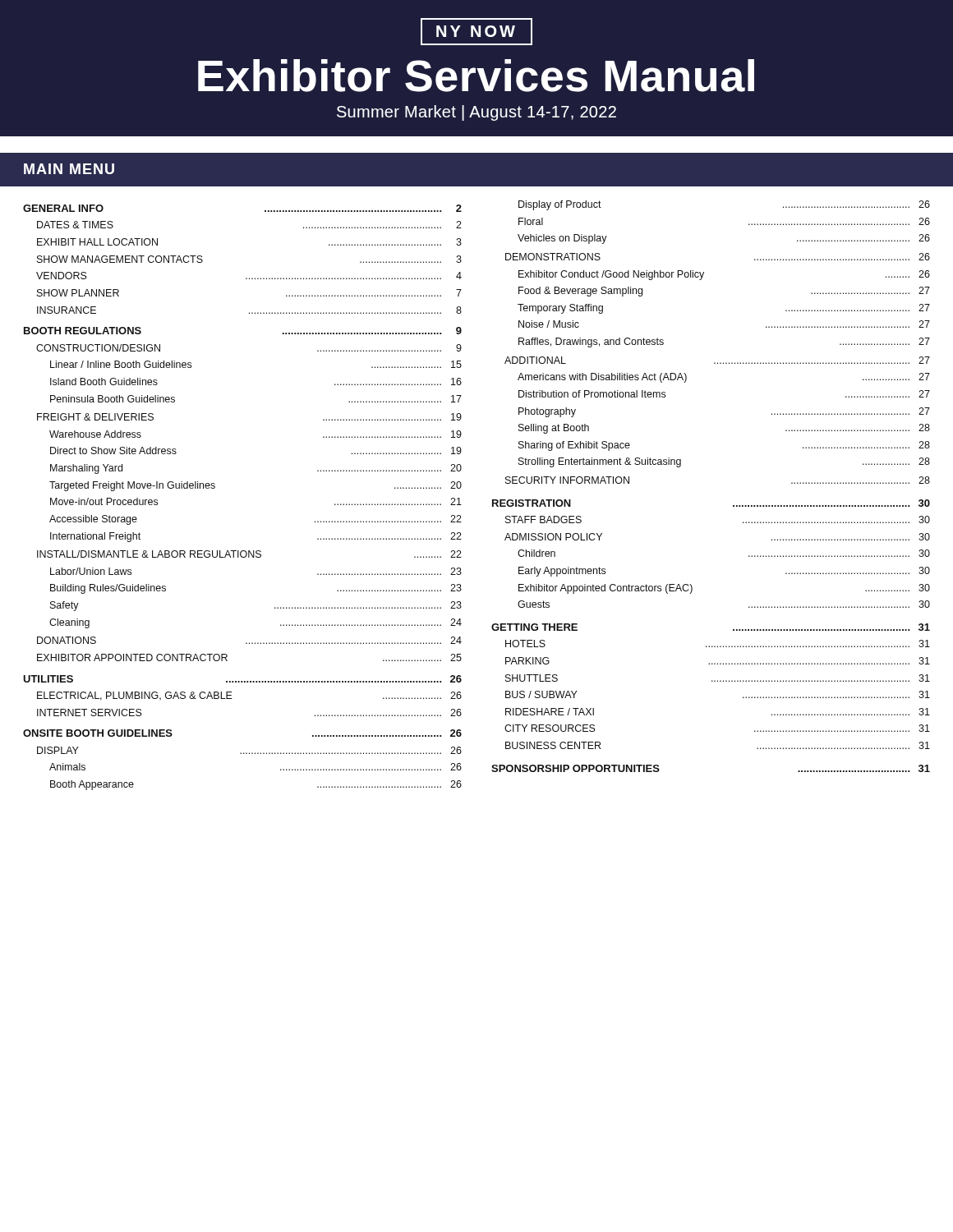The width and height of the screenshot is (953, 1232).
Task: Click on the title that reads "Exhibitor Services Manual"
Action: pyautogui.click(x=476, y=76)
